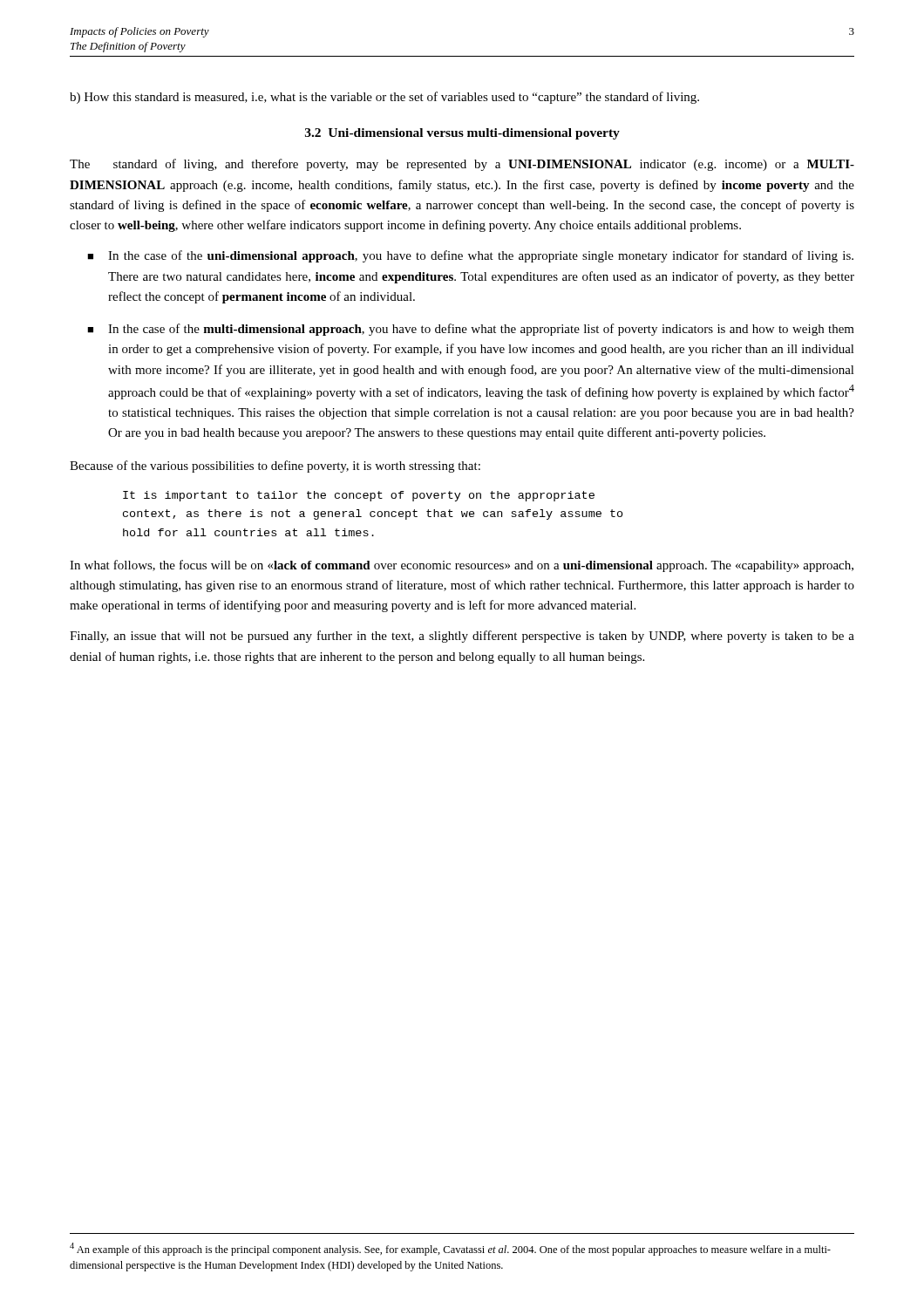Click the passage that begins "b) How this standard is measured, i.e,"
This screenshot has width=924, height=1308.
pyautogui.click(x=385, y=97)
